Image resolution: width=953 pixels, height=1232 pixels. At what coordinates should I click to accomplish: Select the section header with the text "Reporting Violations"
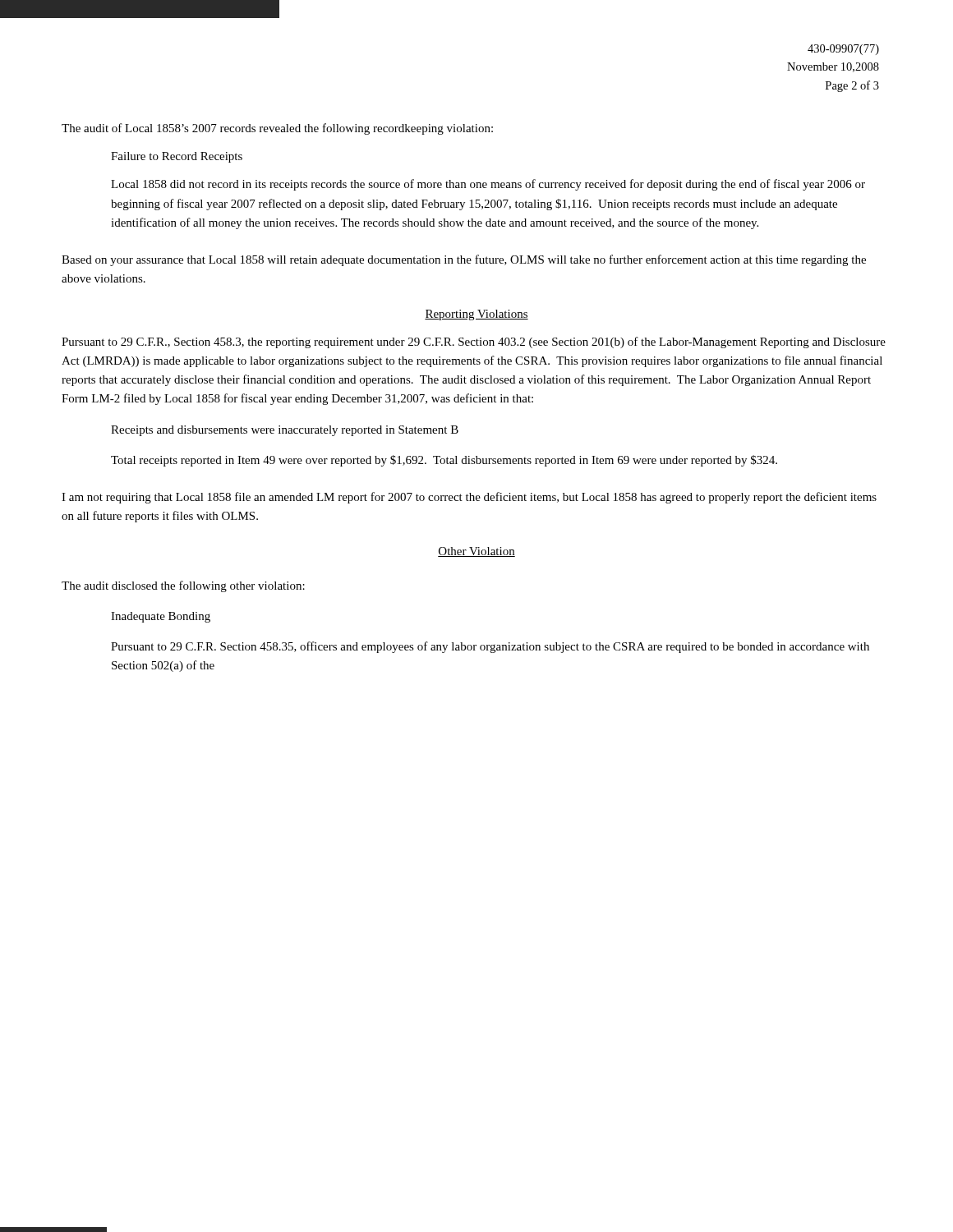pyautogui.click(x=476, y=313)
